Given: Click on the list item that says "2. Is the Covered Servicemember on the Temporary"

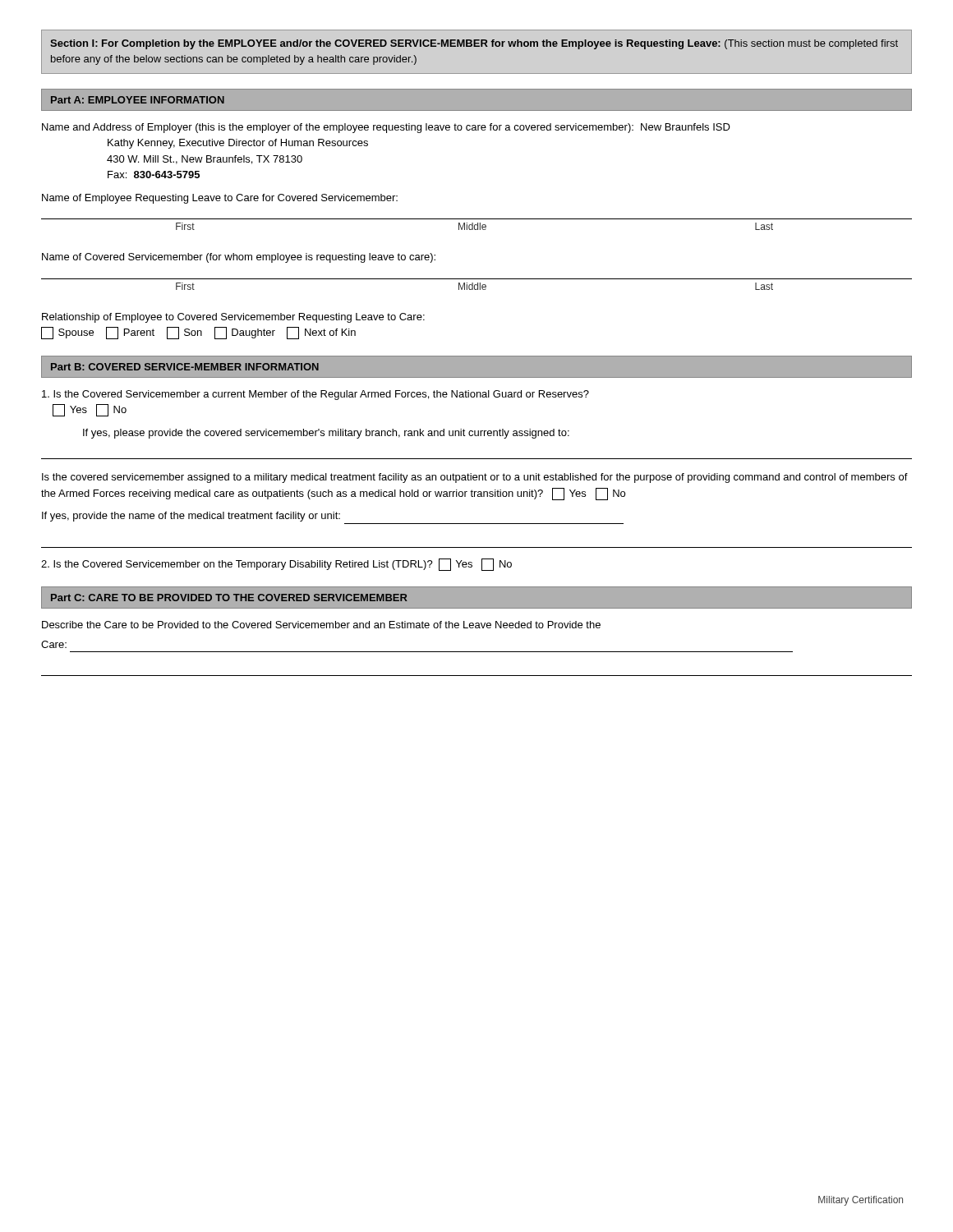Looking at the screenshot, I should tap(277, 564).
